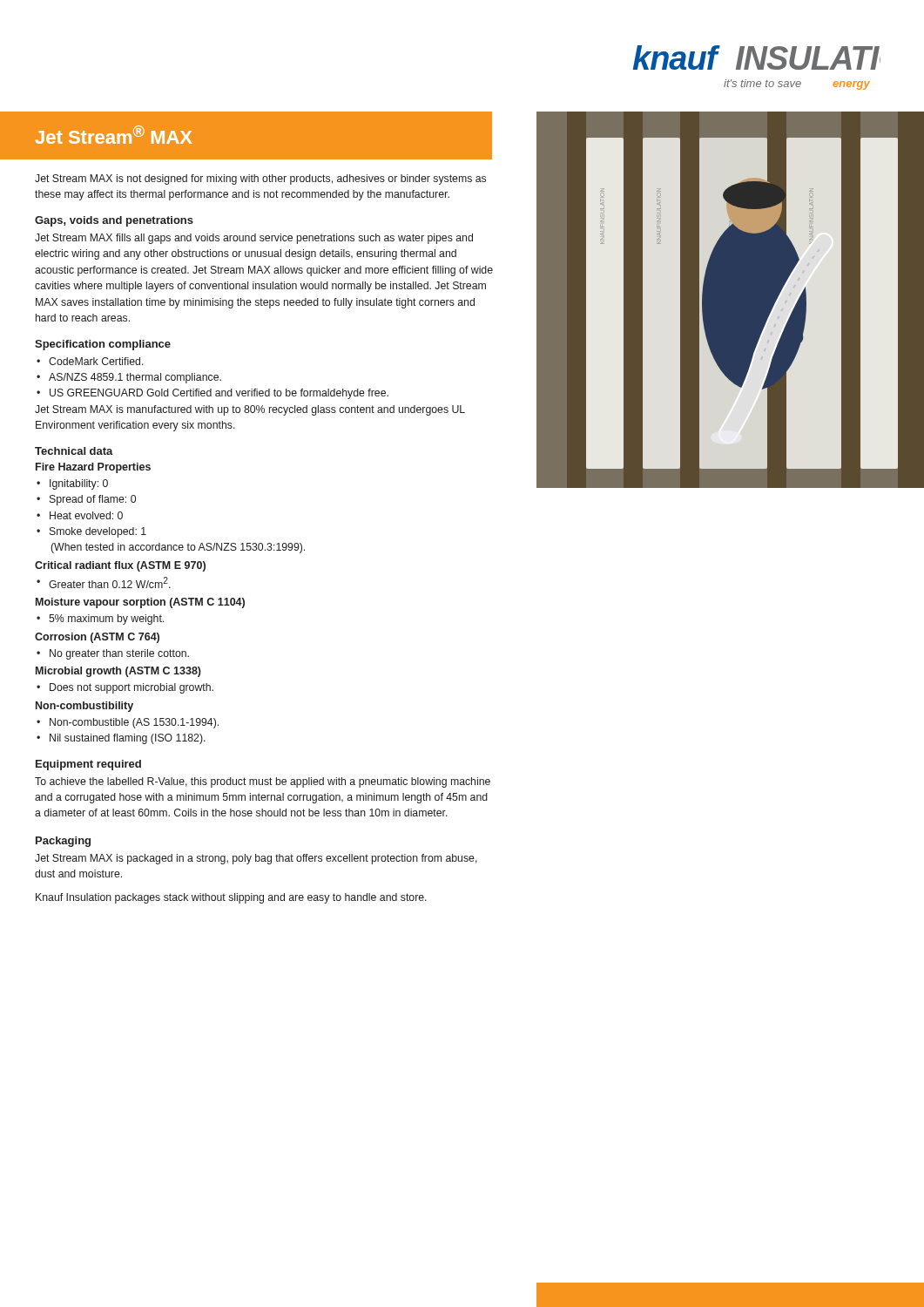This screenshot has height=1307, width=924.
Task: Click on the text starting "Knauf Insulation packages stack without slipping and are"
Action: point(231,897)
